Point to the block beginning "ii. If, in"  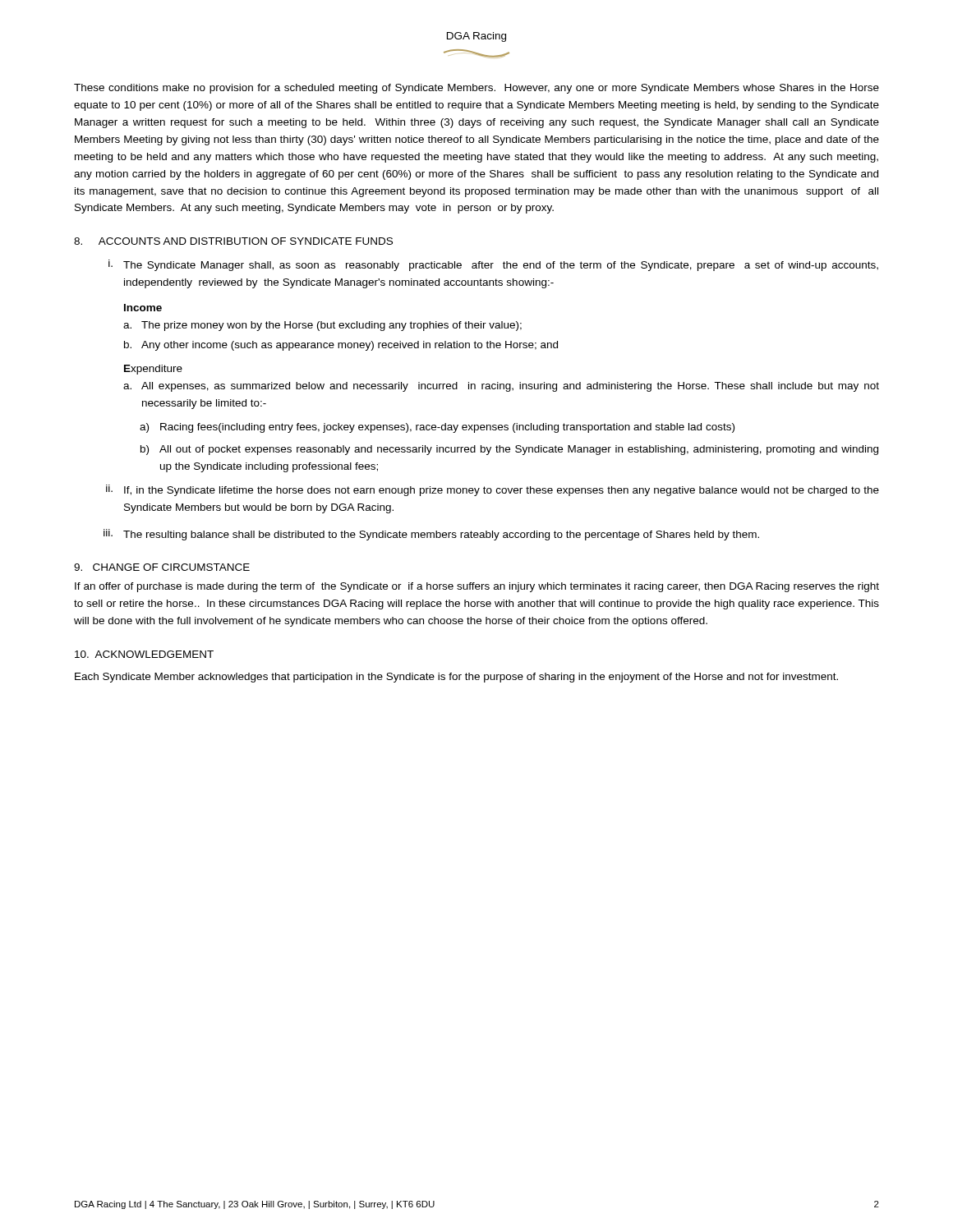(x=476, y=499)
